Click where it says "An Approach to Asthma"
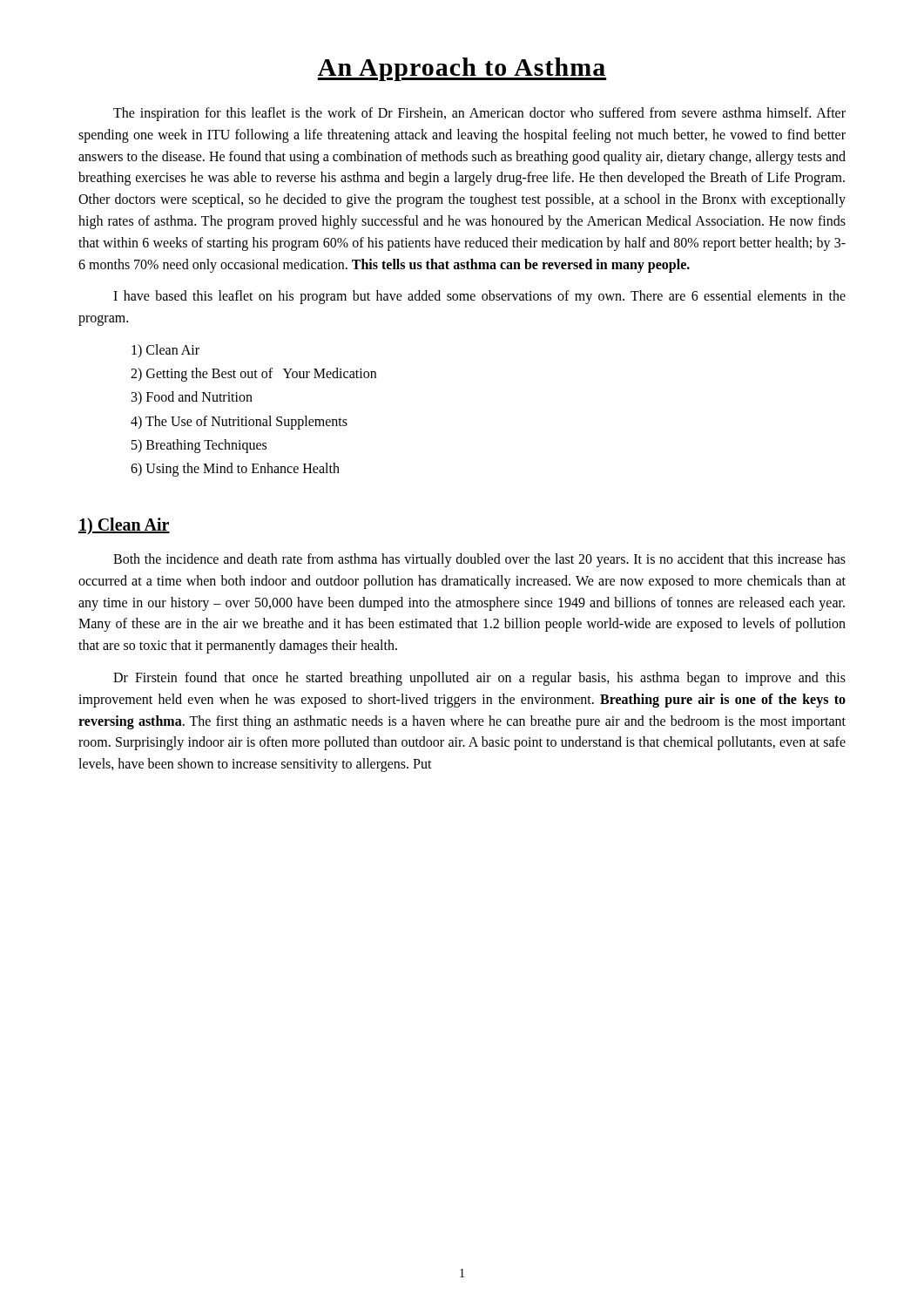 click(462, 67)
